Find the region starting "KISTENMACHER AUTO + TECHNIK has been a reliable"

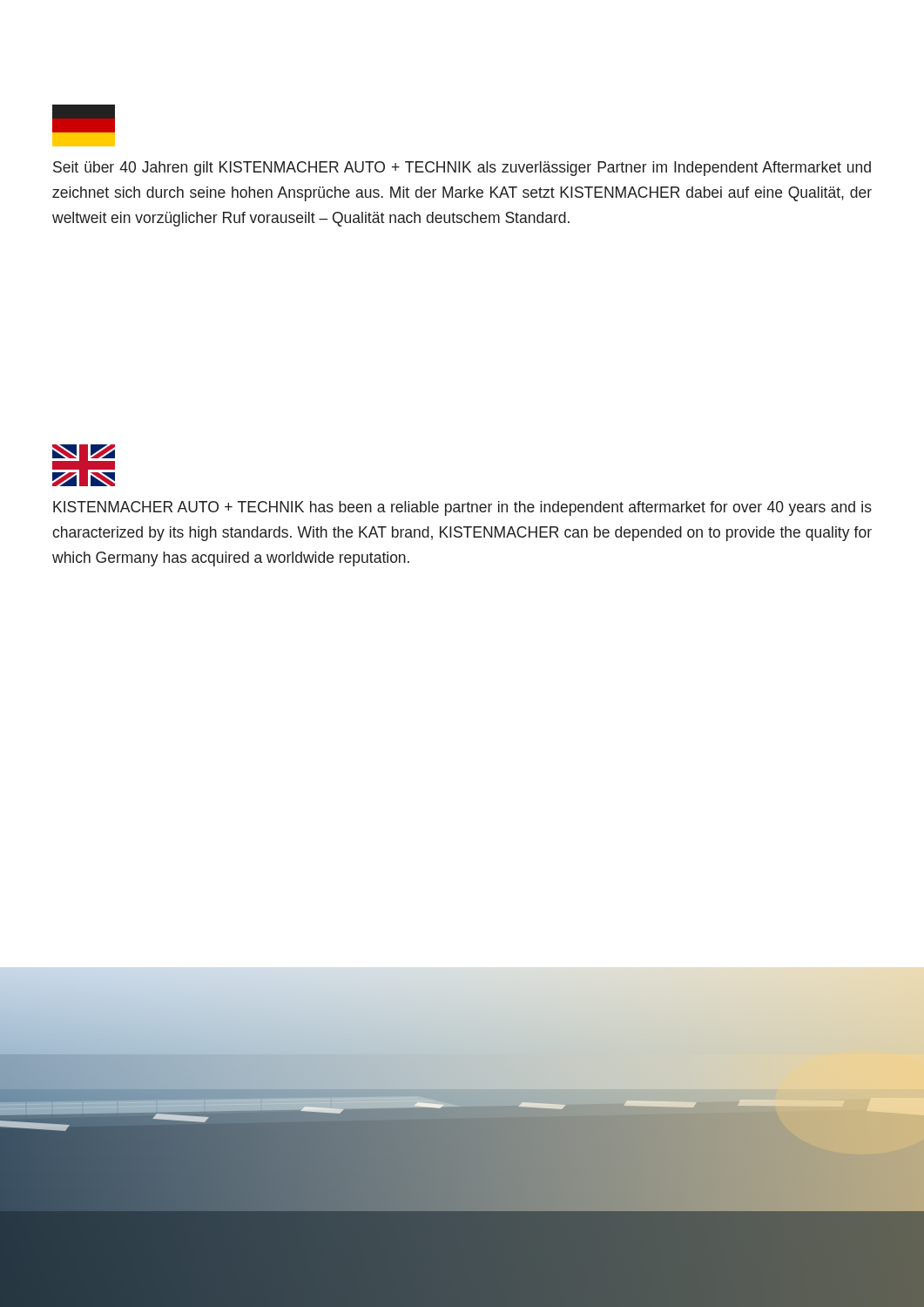tap(462, 532)
